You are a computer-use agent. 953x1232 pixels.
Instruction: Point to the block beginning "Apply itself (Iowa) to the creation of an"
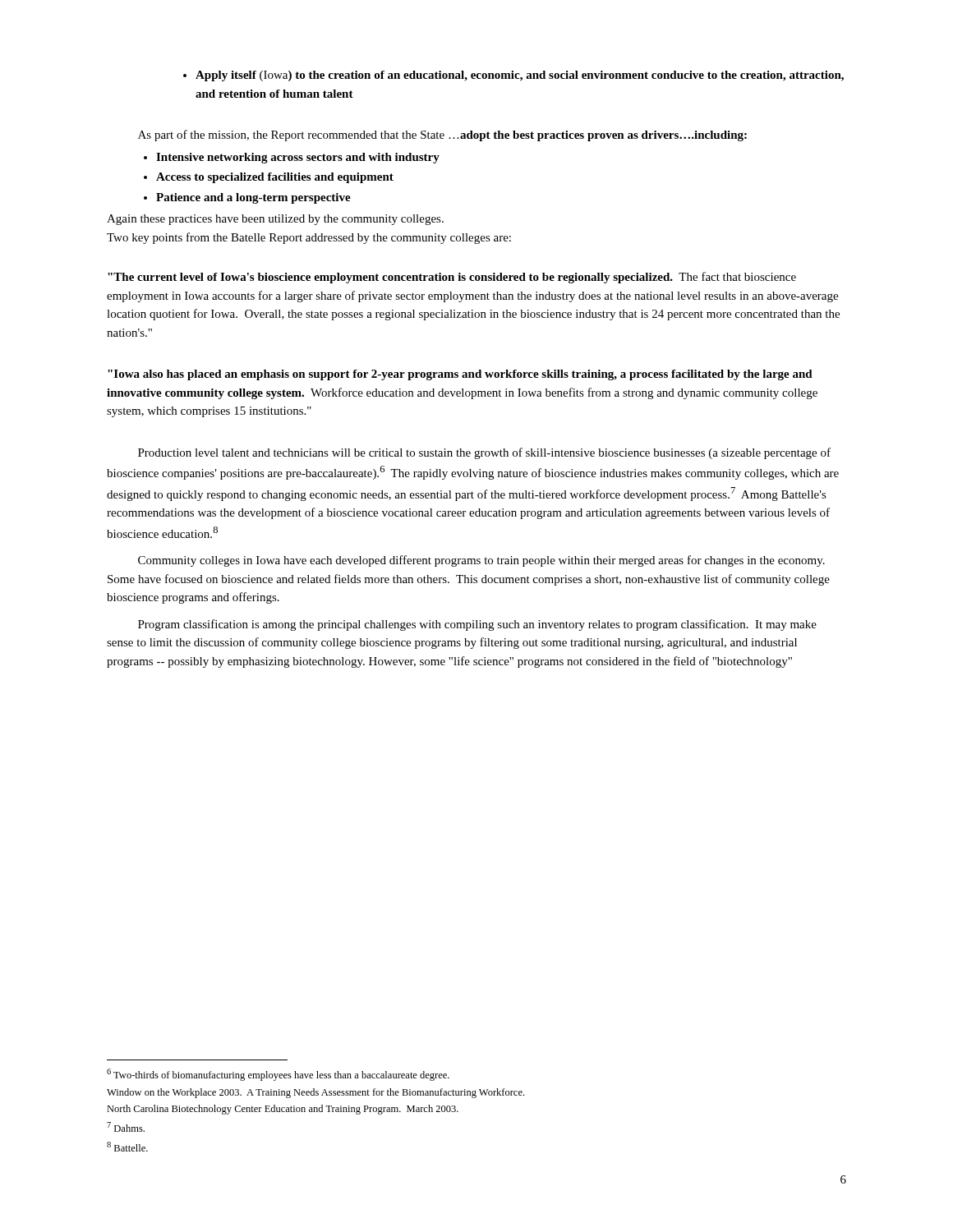click(x=509, y=84)
